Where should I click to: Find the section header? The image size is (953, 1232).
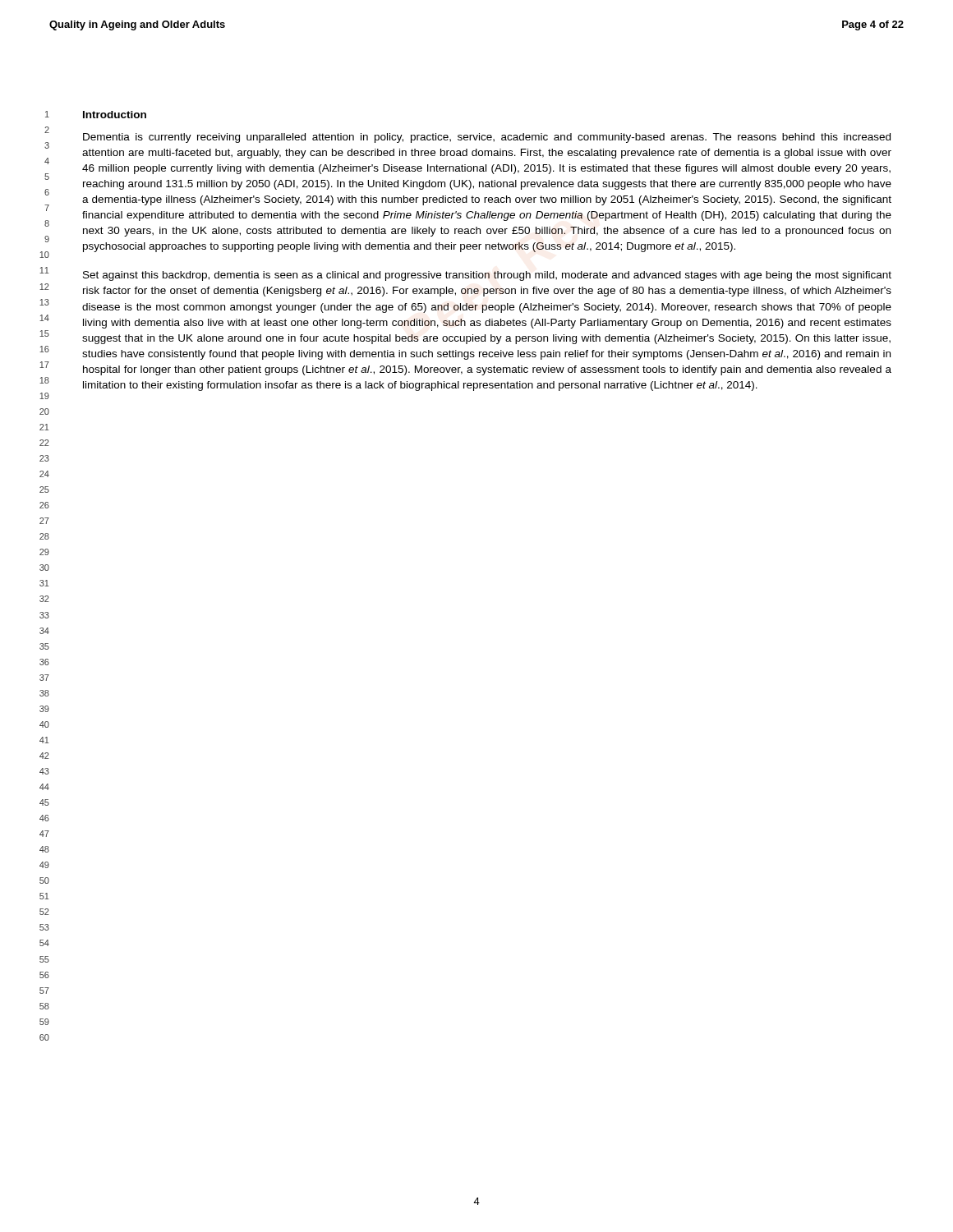coord(115,115)
